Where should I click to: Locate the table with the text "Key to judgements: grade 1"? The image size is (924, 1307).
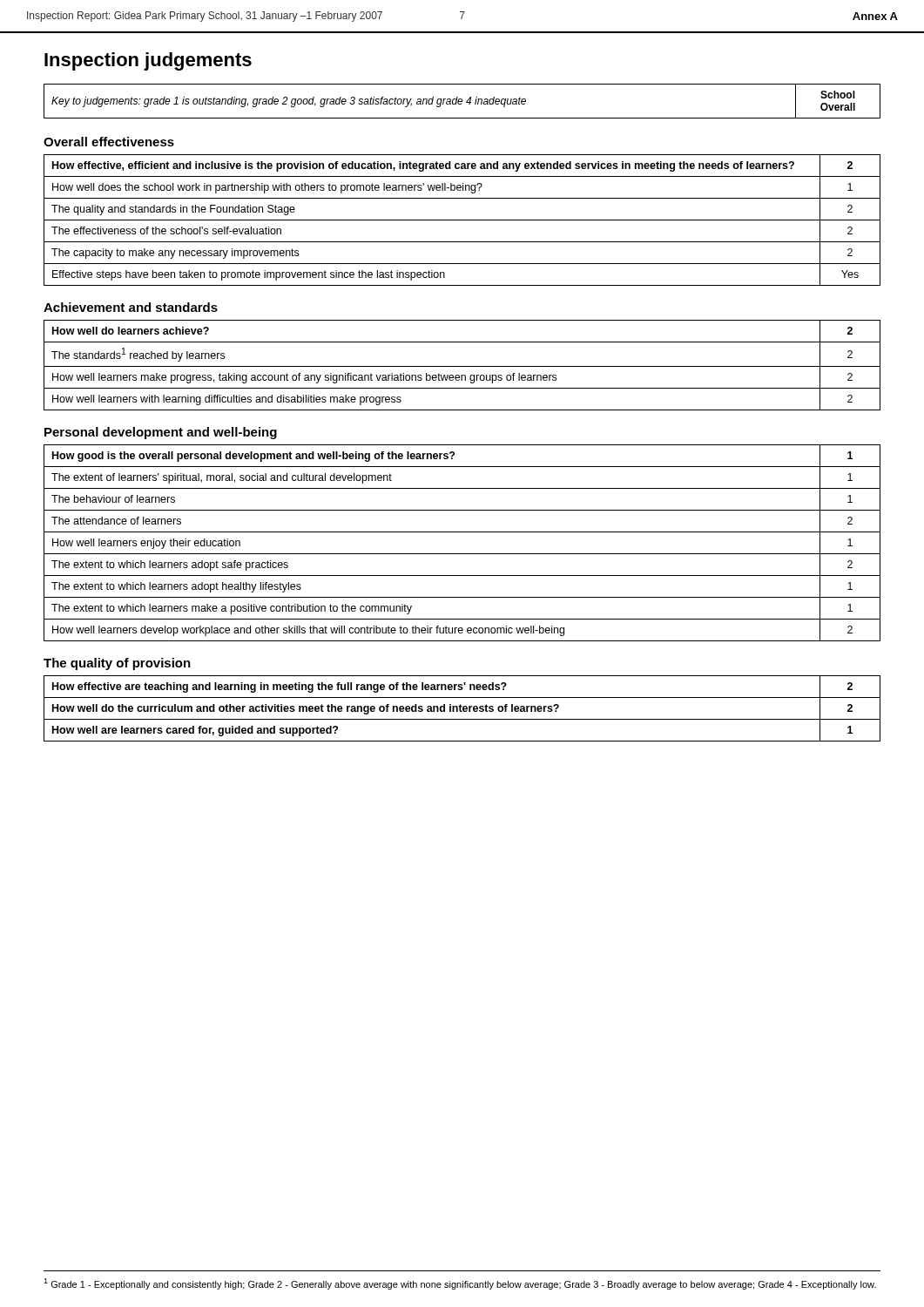click(x=462, y=101)
